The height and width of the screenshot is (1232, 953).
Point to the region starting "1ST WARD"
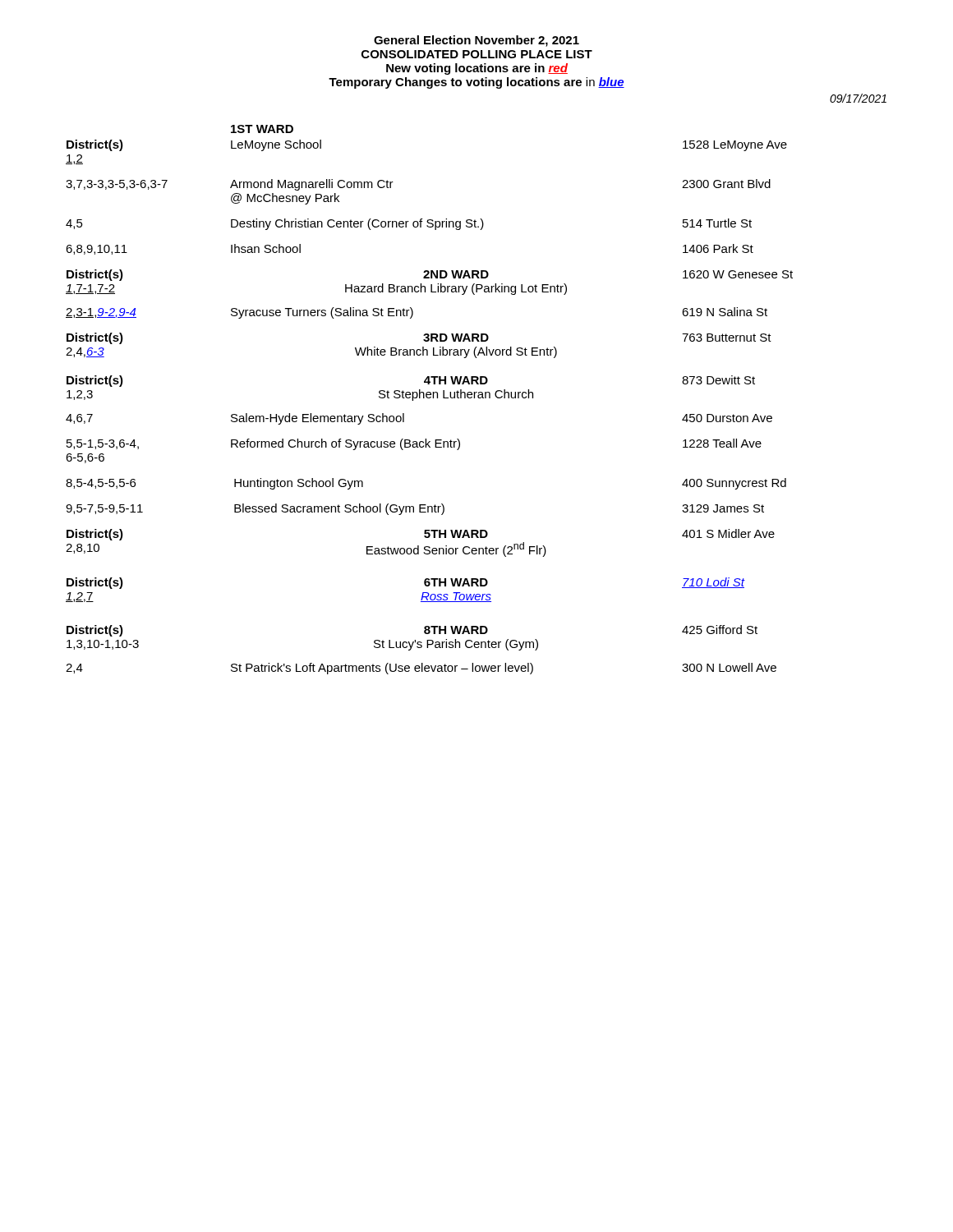[x=262, y=129]
